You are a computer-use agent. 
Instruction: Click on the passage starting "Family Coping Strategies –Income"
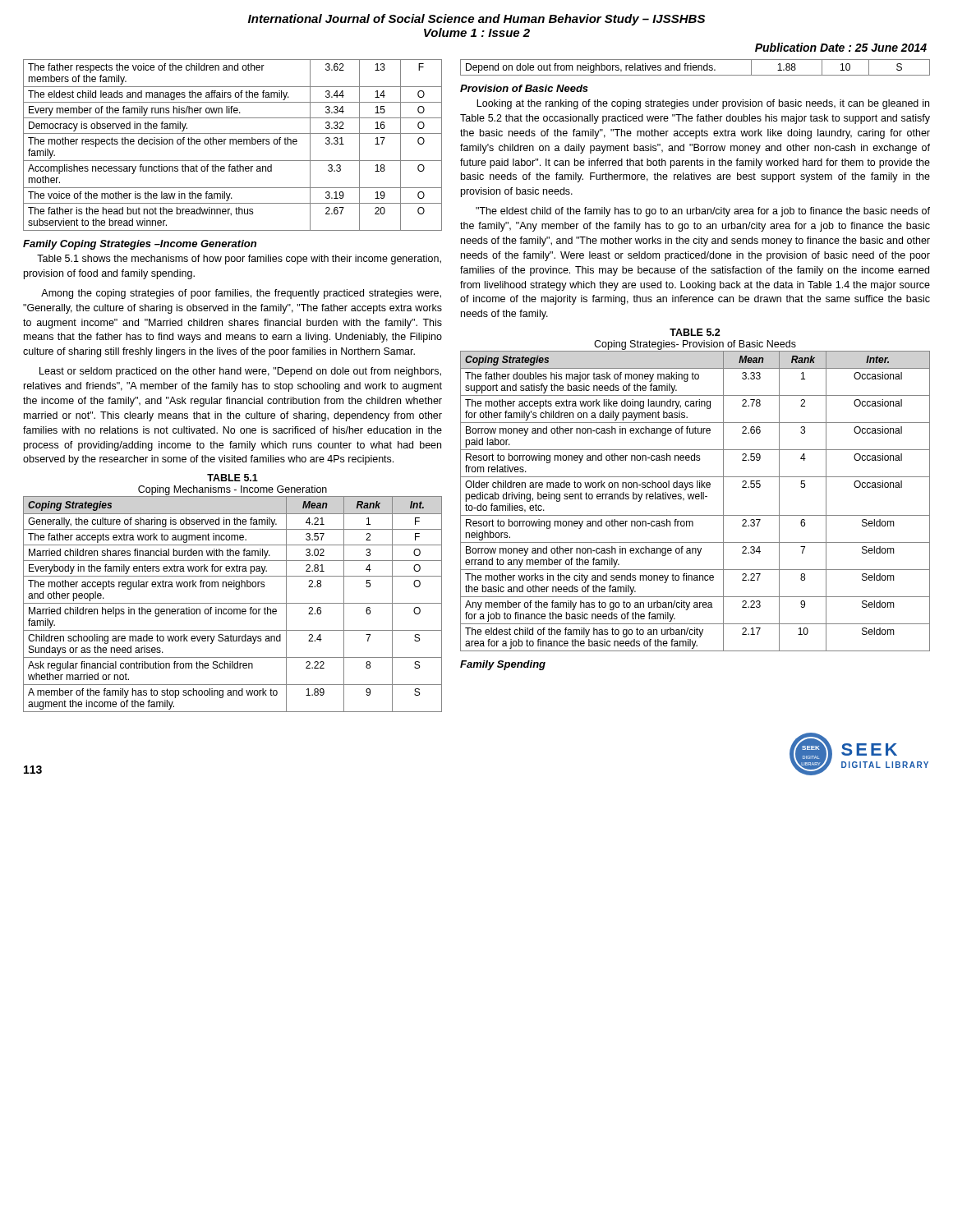pyautogui.click(x=140, y=244)
